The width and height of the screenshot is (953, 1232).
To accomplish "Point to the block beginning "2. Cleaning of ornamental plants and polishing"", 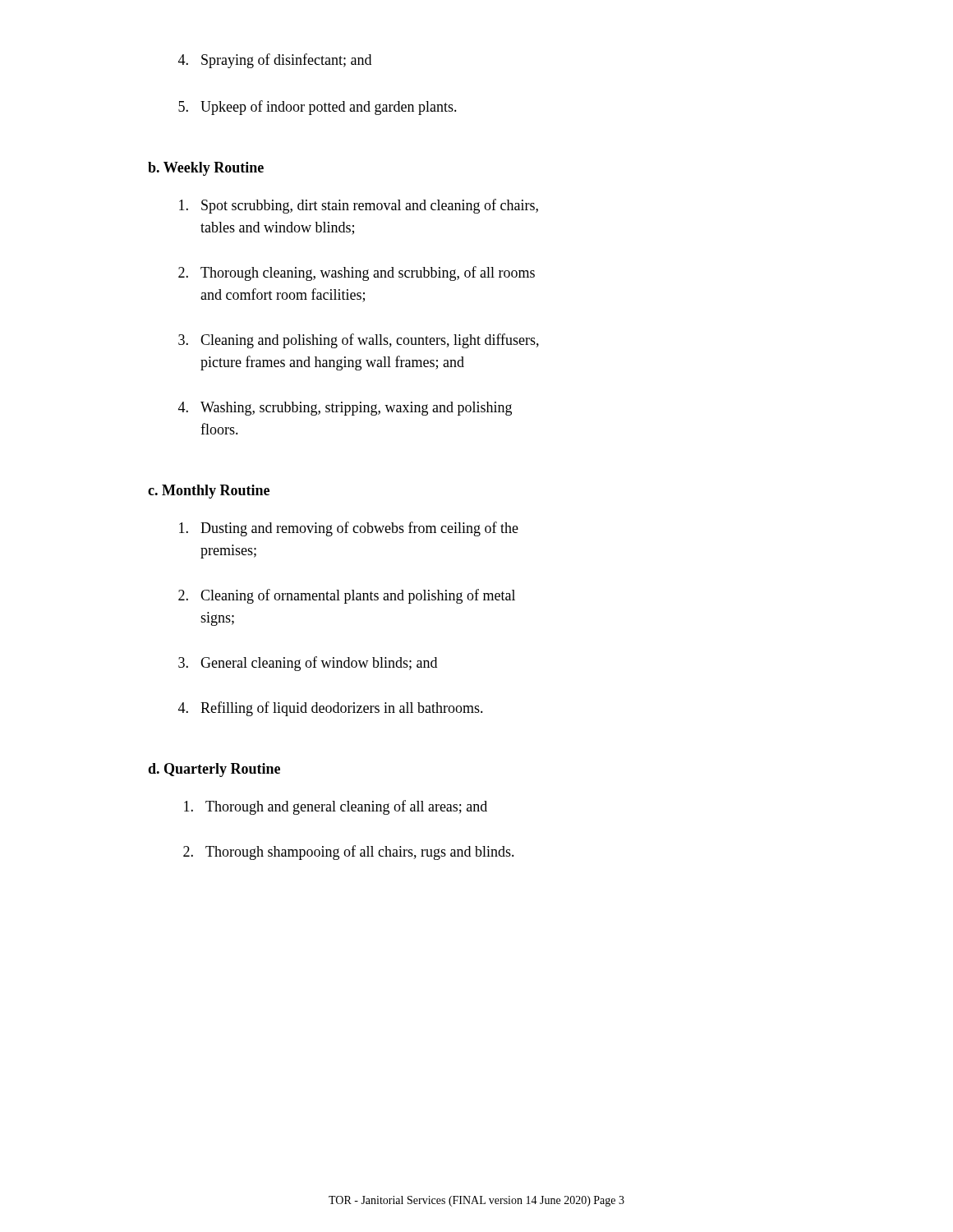I will (x=509, y=607).
